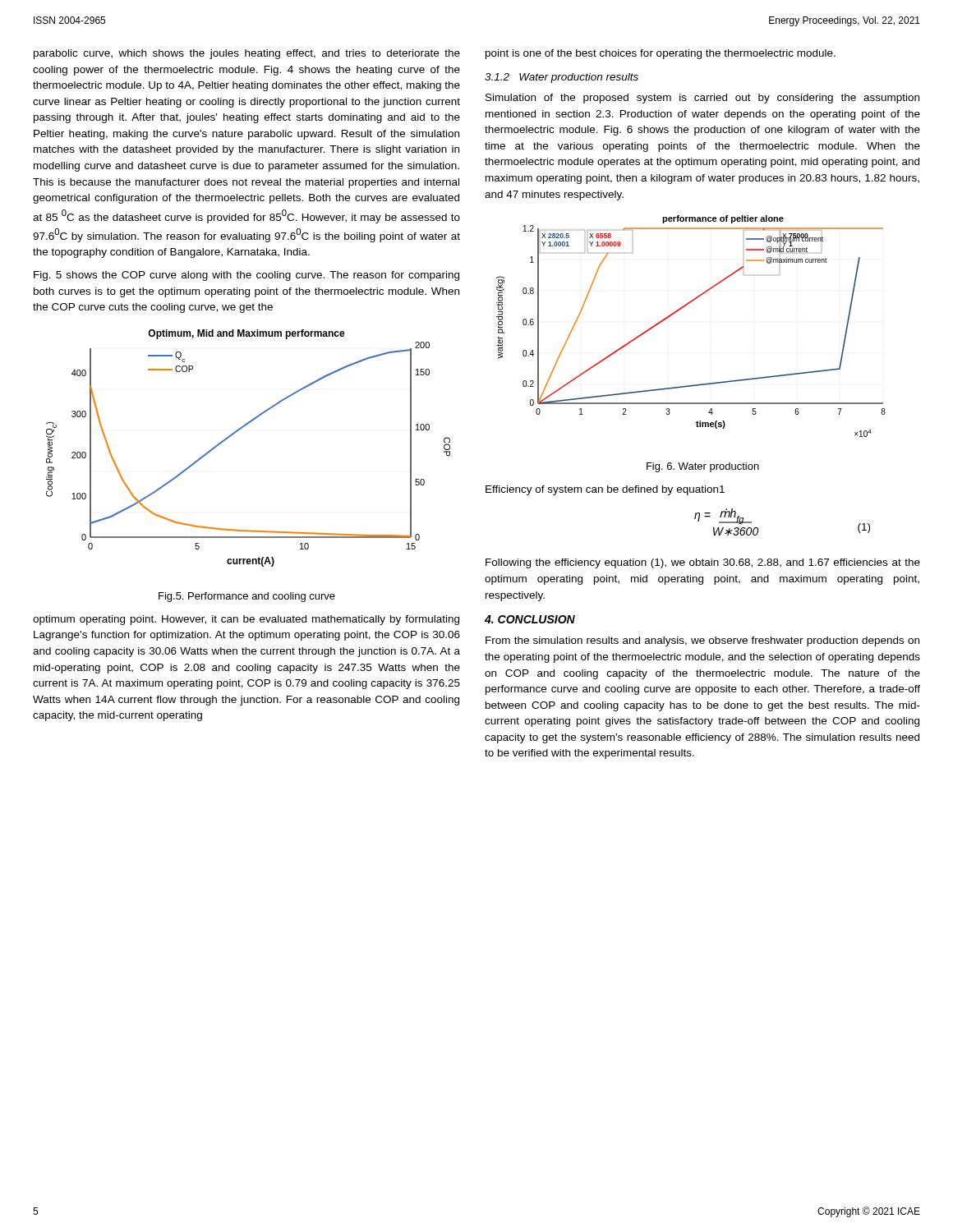
Task: Locate the element starting "Fig. 5 shows the COP curve"
Action: (x=246, y=291)
